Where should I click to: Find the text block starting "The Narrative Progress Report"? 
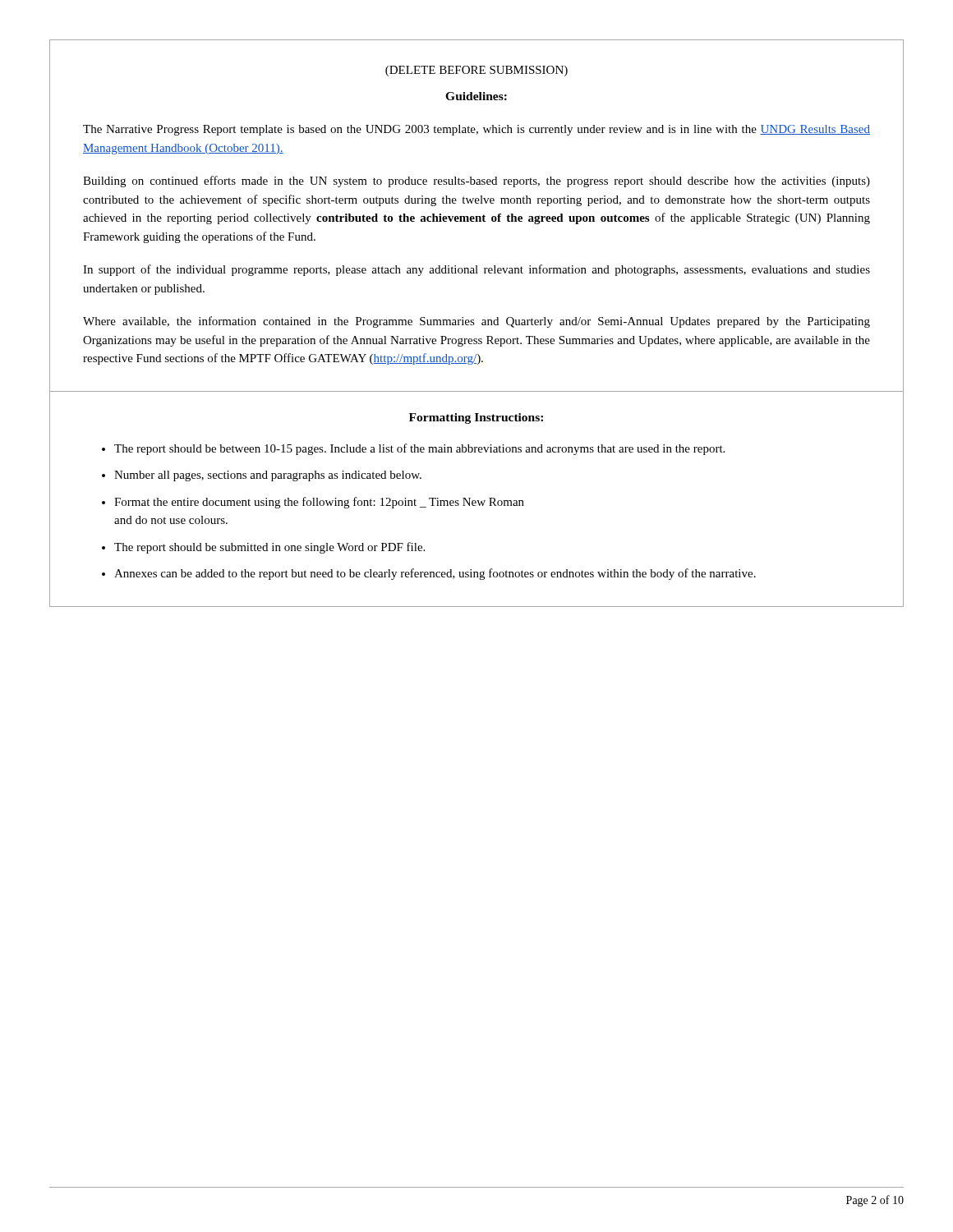coord(476,138)
